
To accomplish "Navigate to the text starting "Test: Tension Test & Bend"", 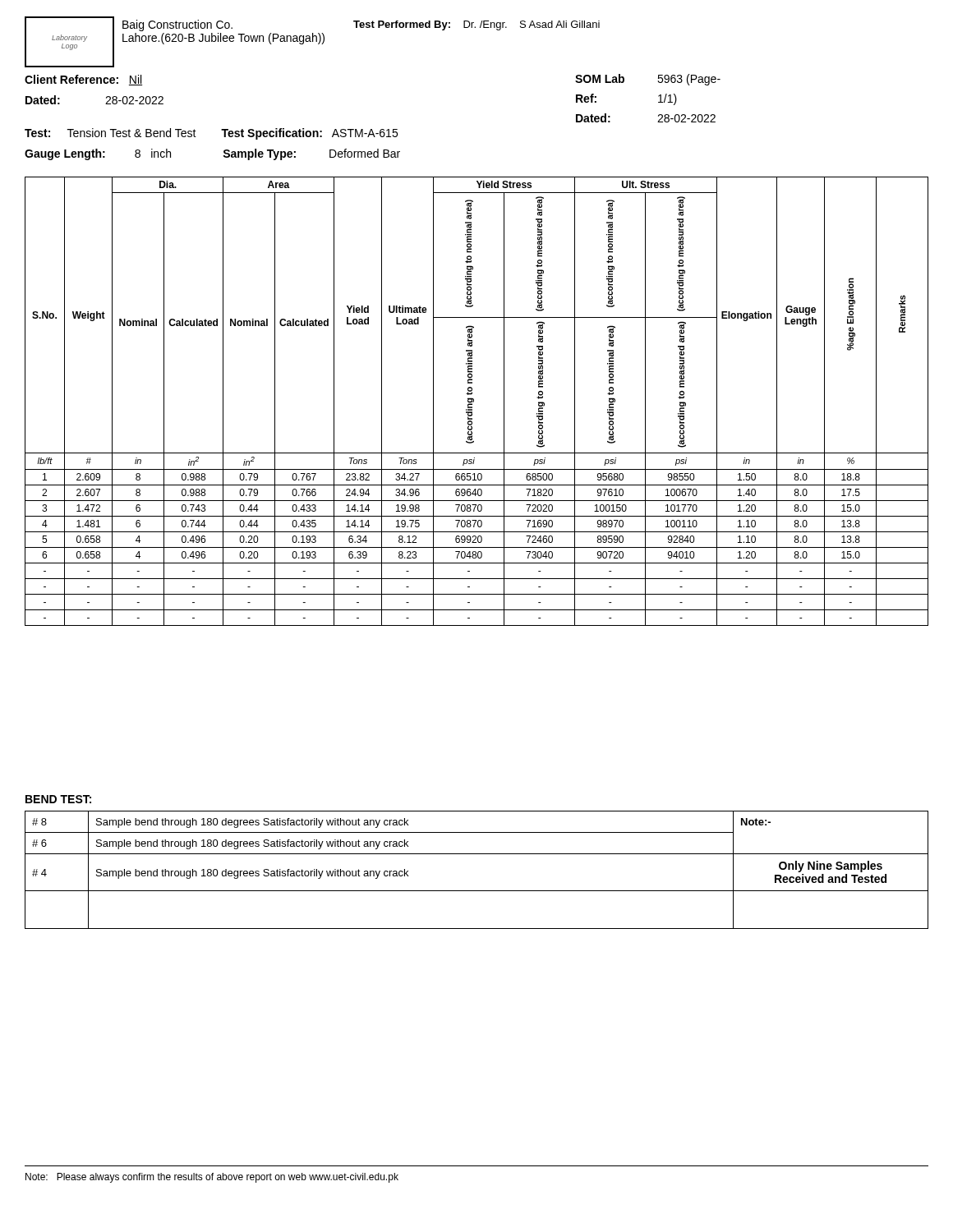I will point(42,134).
